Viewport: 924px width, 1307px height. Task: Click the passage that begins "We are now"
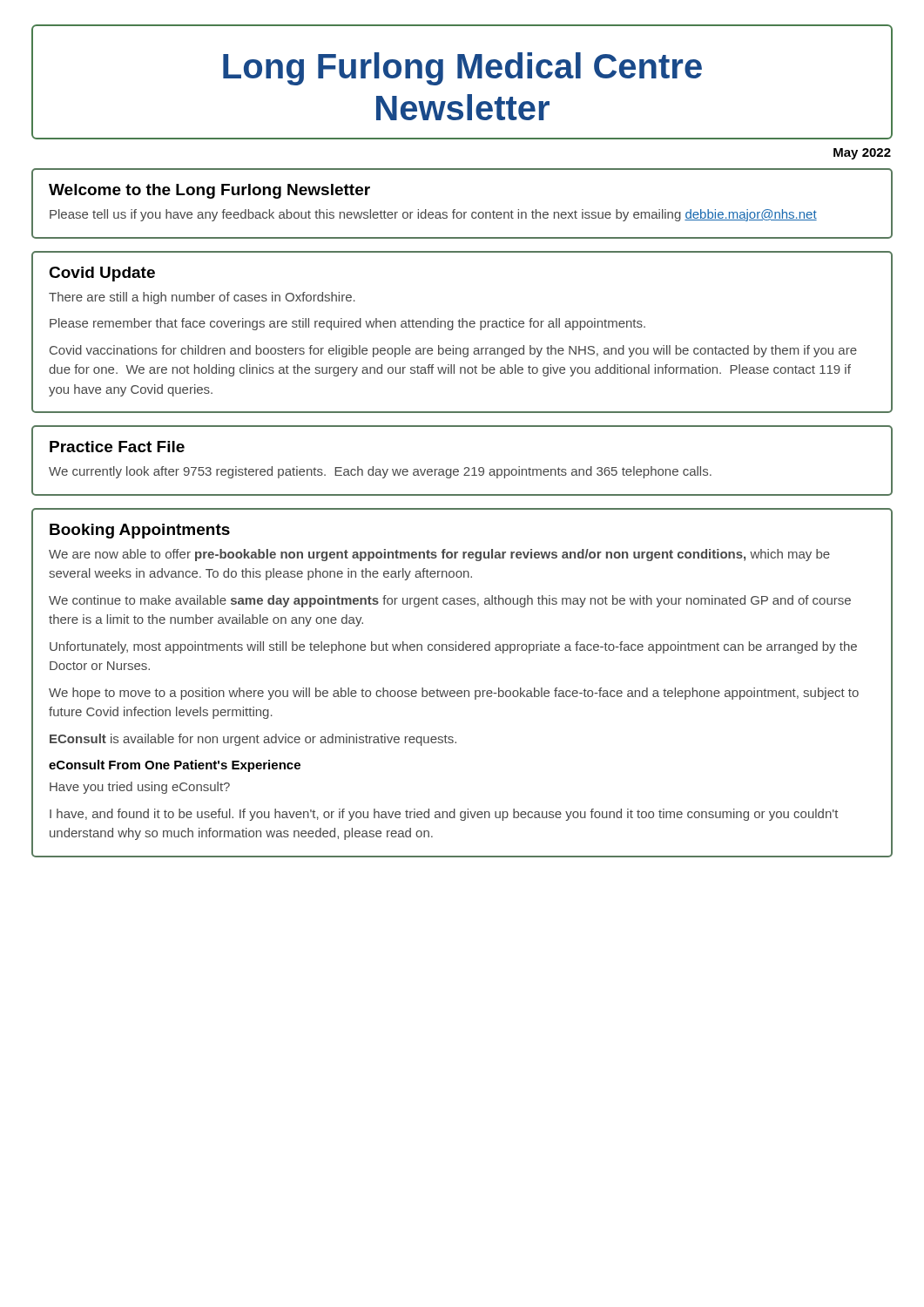click(439, 563)
